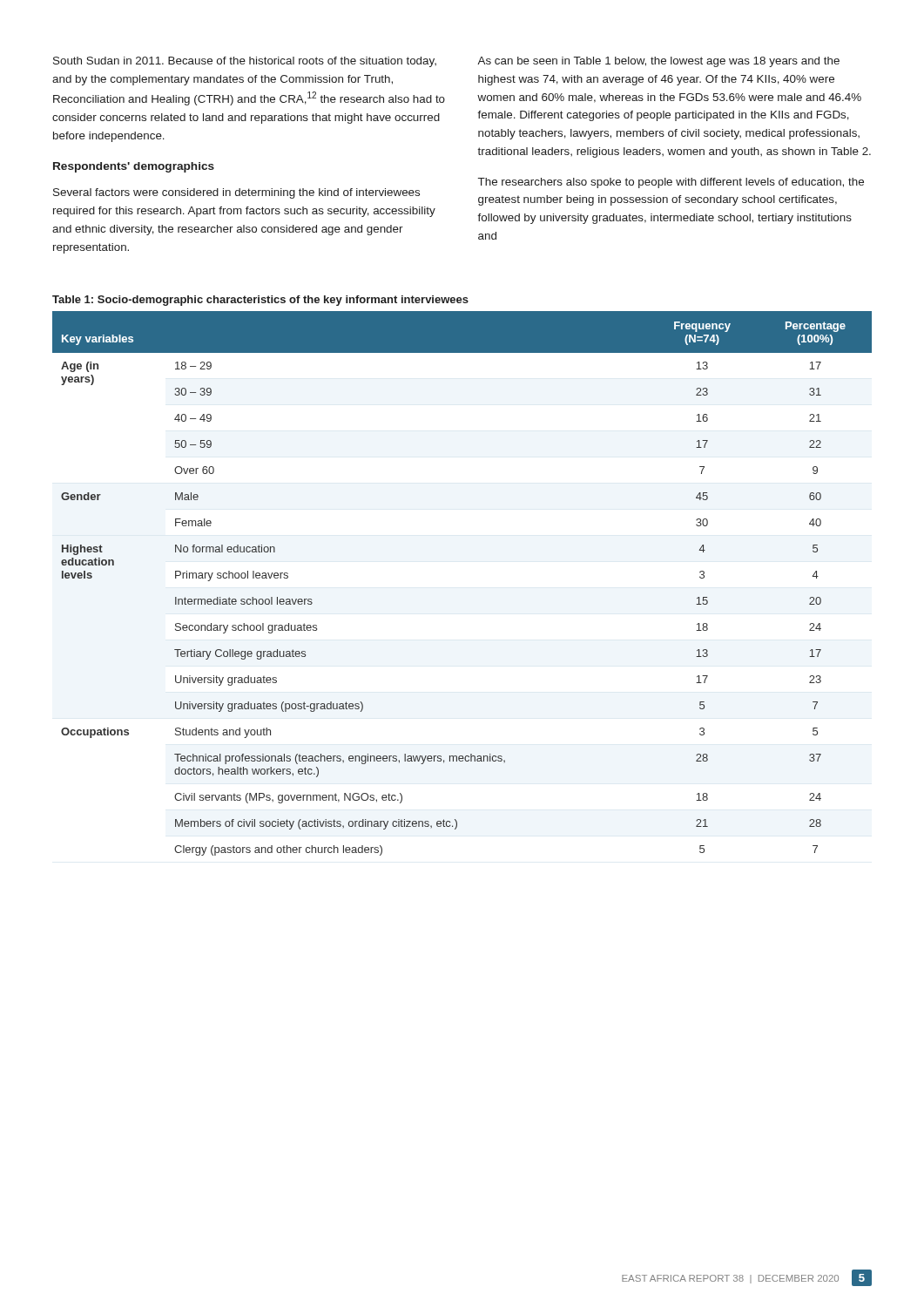The image size is (924, 1307).
Task: Find the text block with the text "As can be seen"
Action: 675,149
